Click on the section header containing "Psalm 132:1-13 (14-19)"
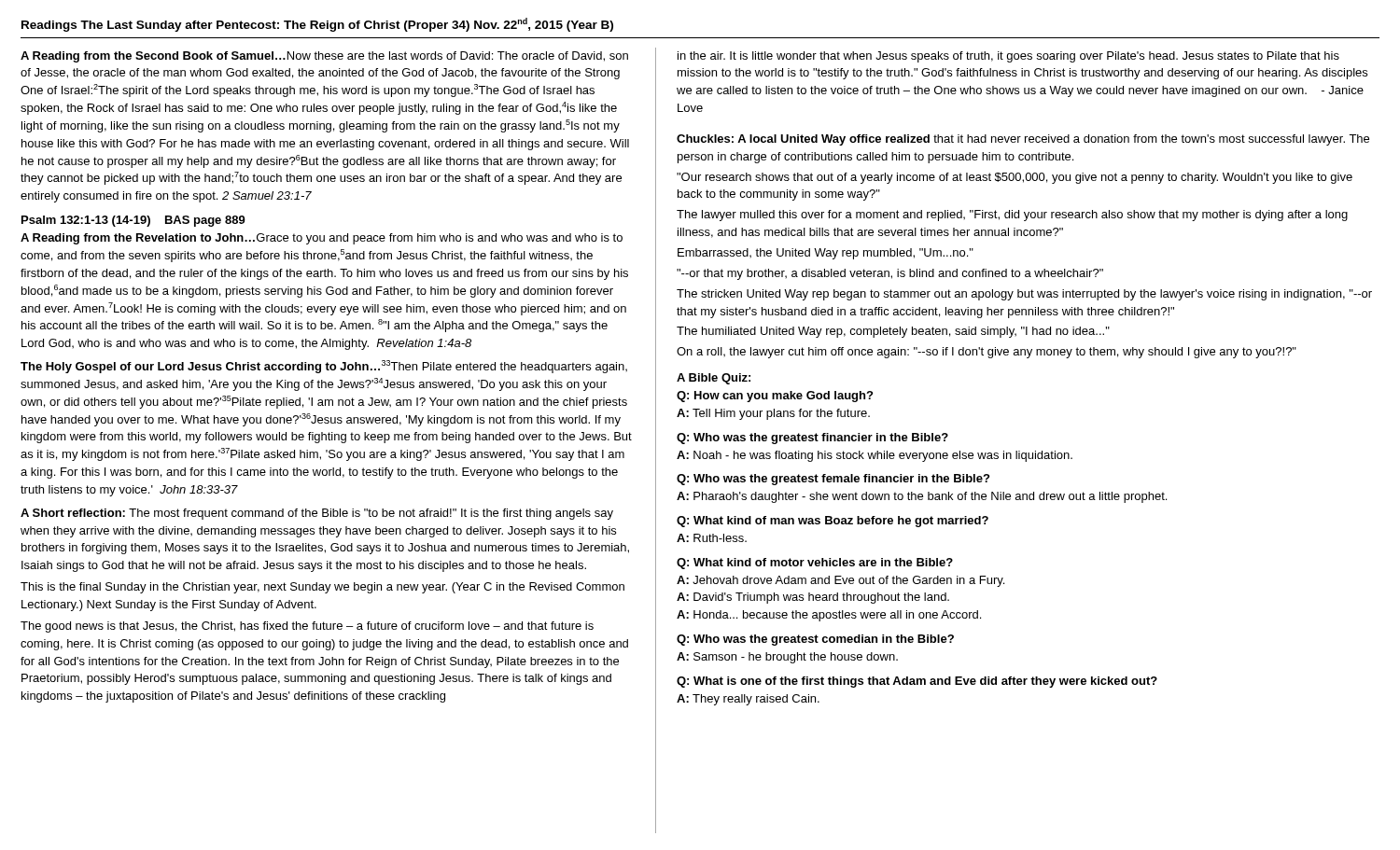 pos(133,220)
